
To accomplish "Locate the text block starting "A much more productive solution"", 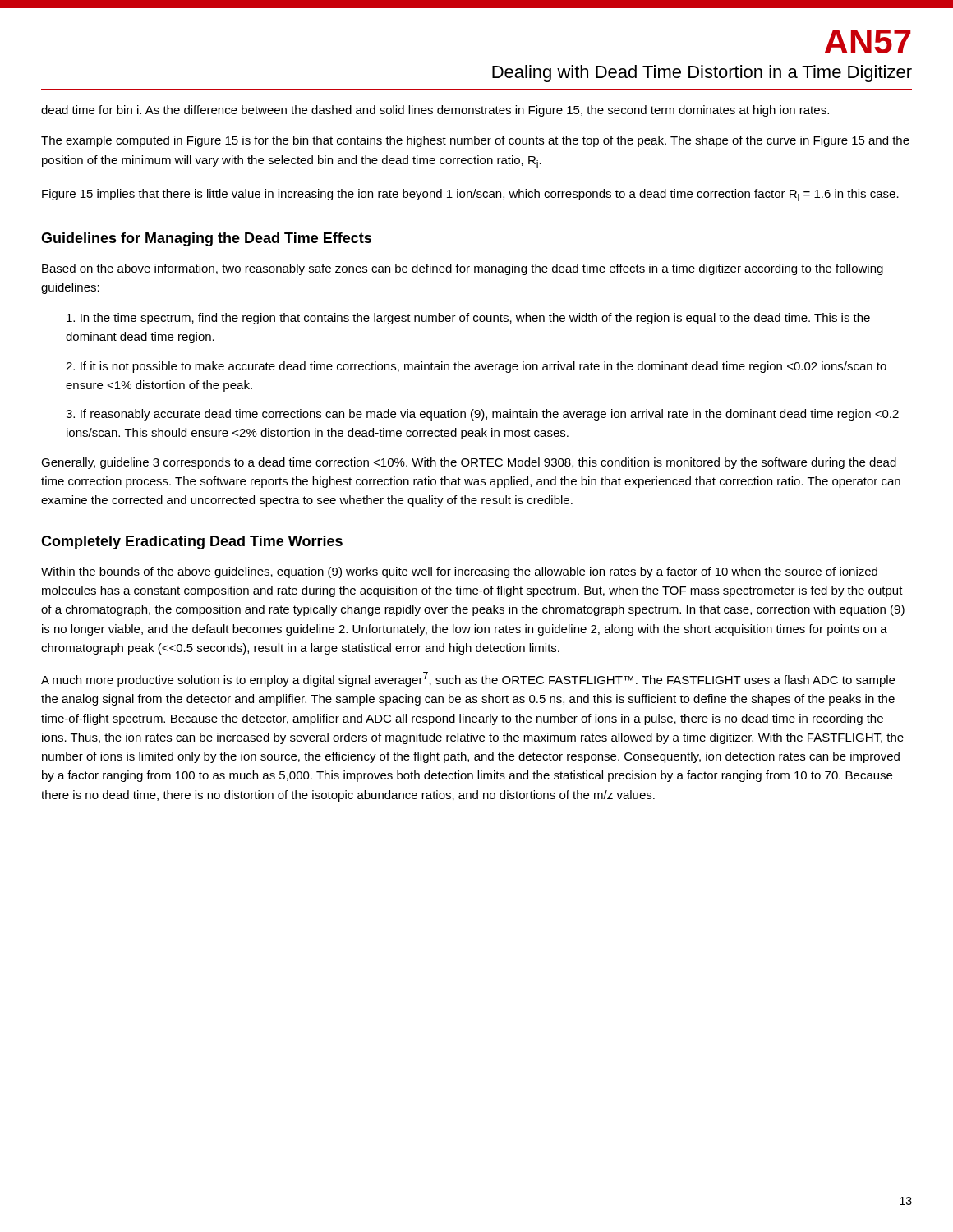I will coord(472,736).
